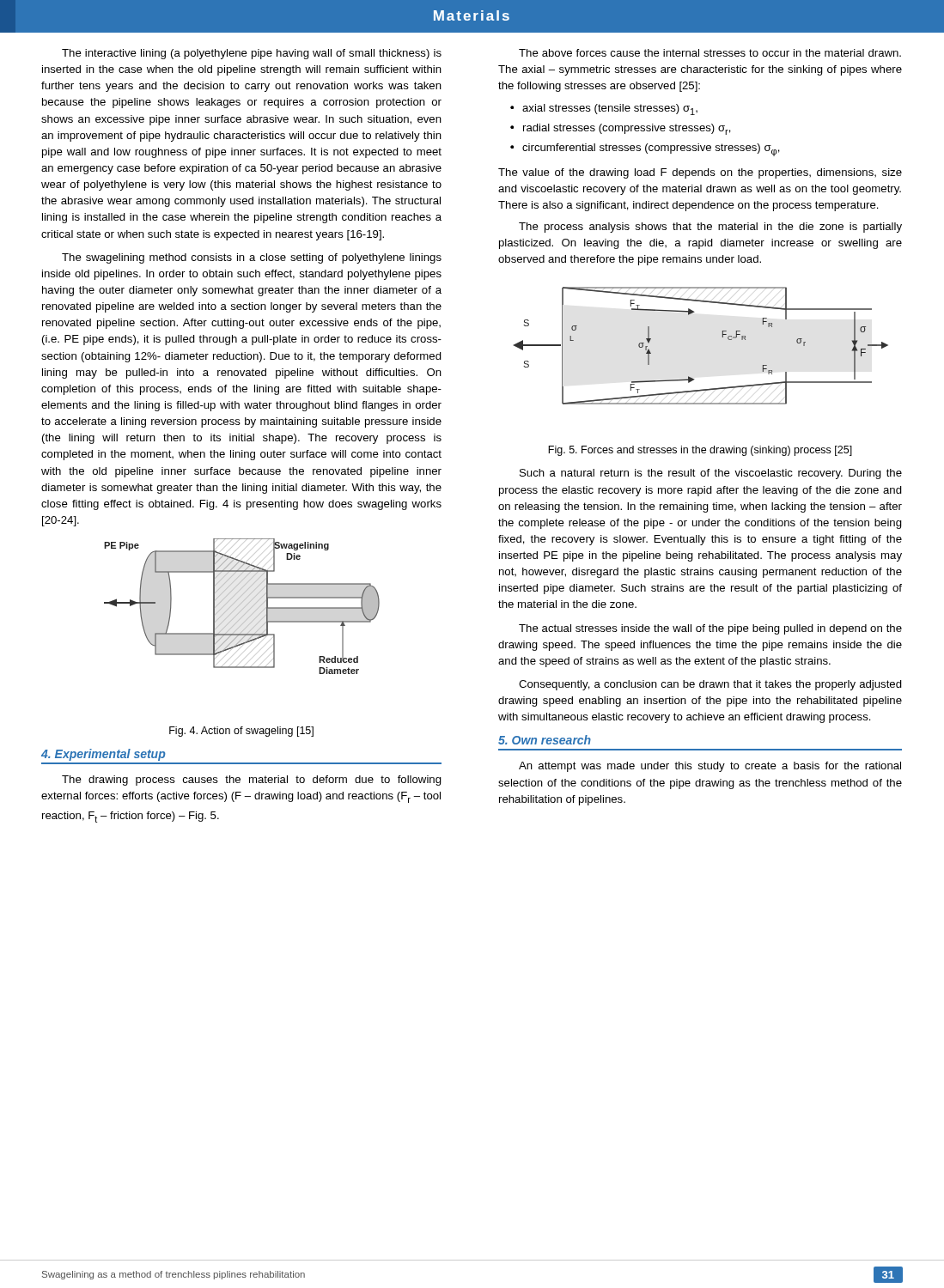Click on the engineering diagram

[x=700, y=360]
